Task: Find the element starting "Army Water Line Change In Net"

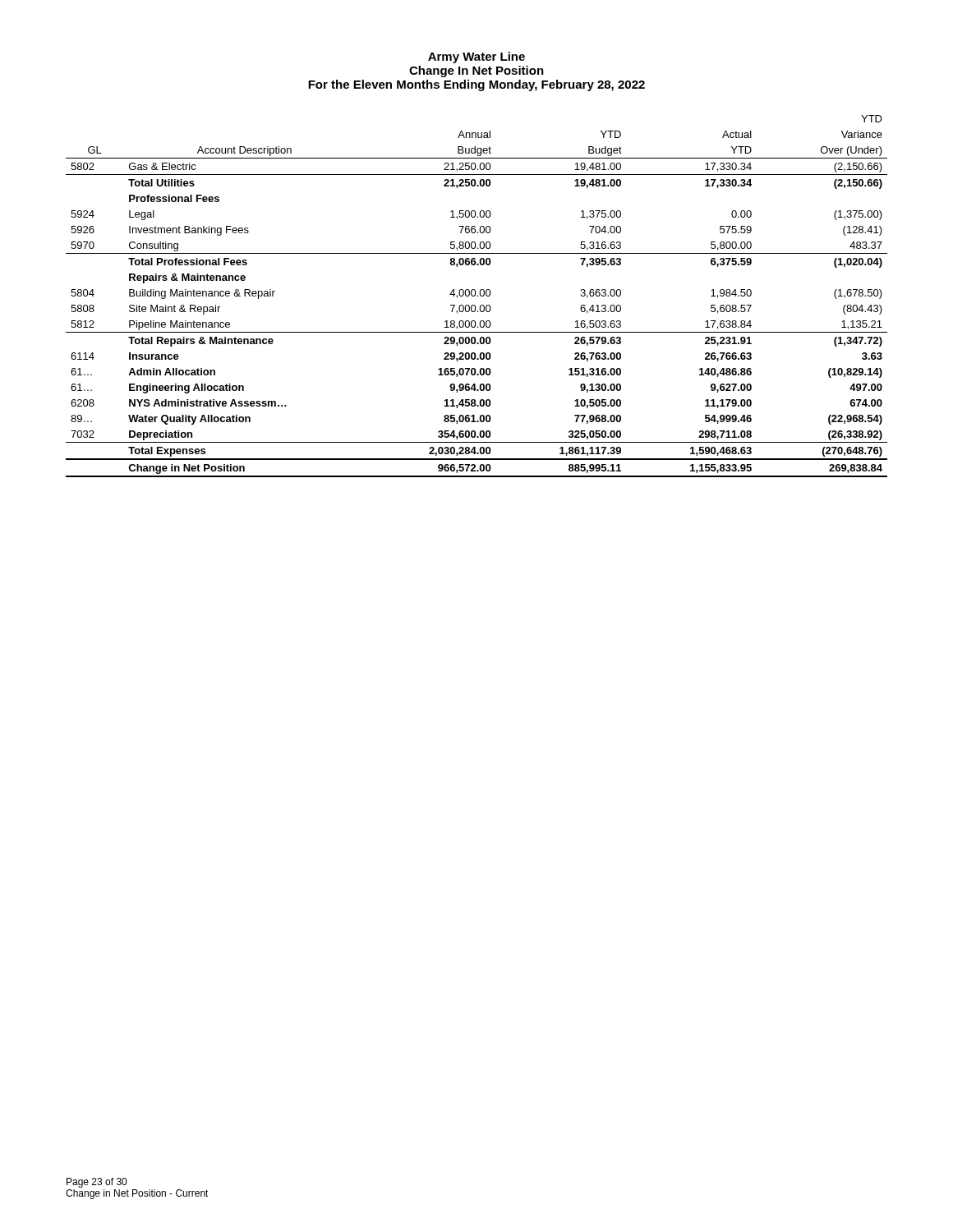Action: point(476,70)
